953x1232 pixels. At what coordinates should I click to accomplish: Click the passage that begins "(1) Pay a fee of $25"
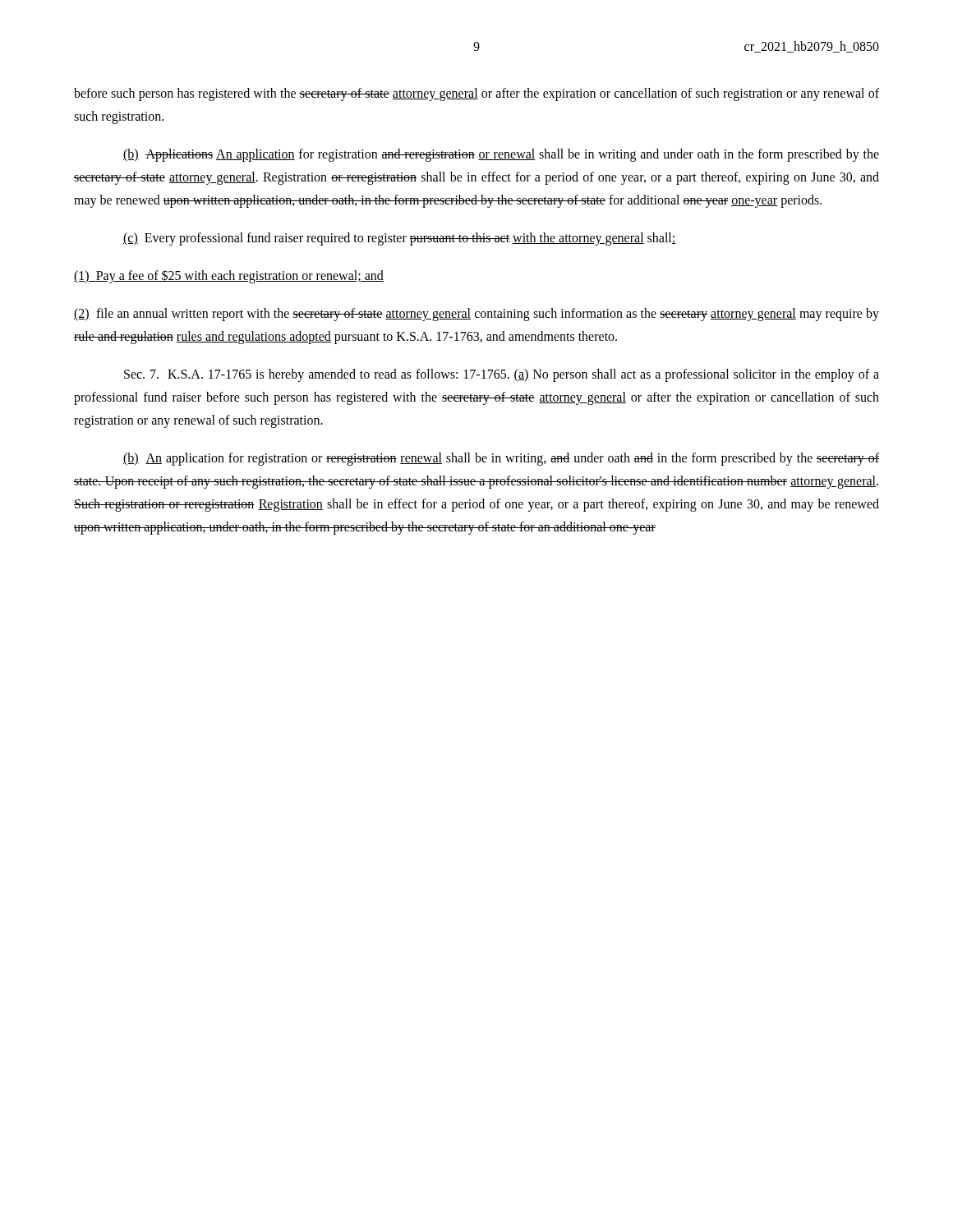point(229,276)
